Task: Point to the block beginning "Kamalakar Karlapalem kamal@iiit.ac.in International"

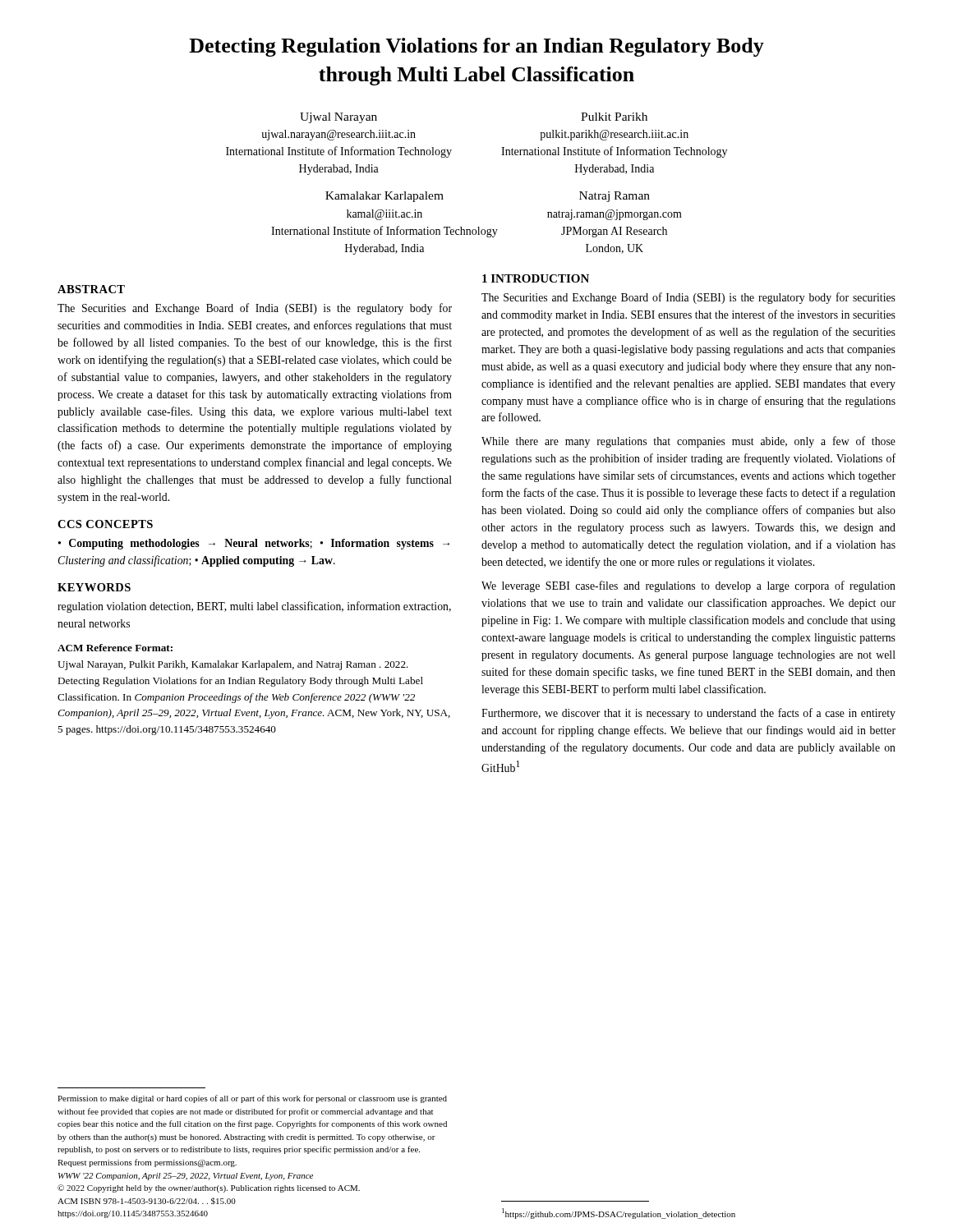Action: 384,221
